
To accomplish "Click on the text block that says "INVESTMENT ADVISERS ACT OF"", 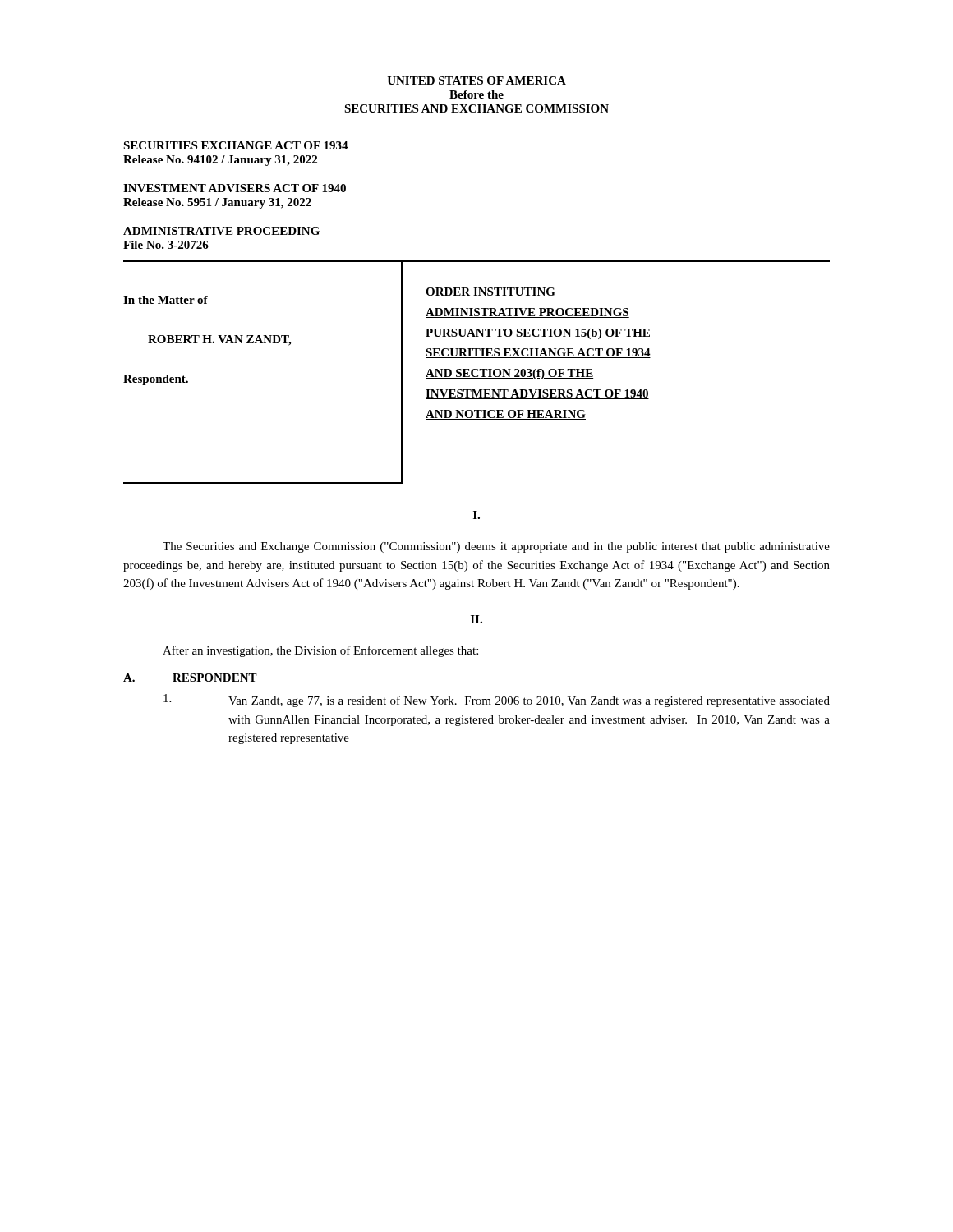I will pyautogui.click(x=235, y=195).
